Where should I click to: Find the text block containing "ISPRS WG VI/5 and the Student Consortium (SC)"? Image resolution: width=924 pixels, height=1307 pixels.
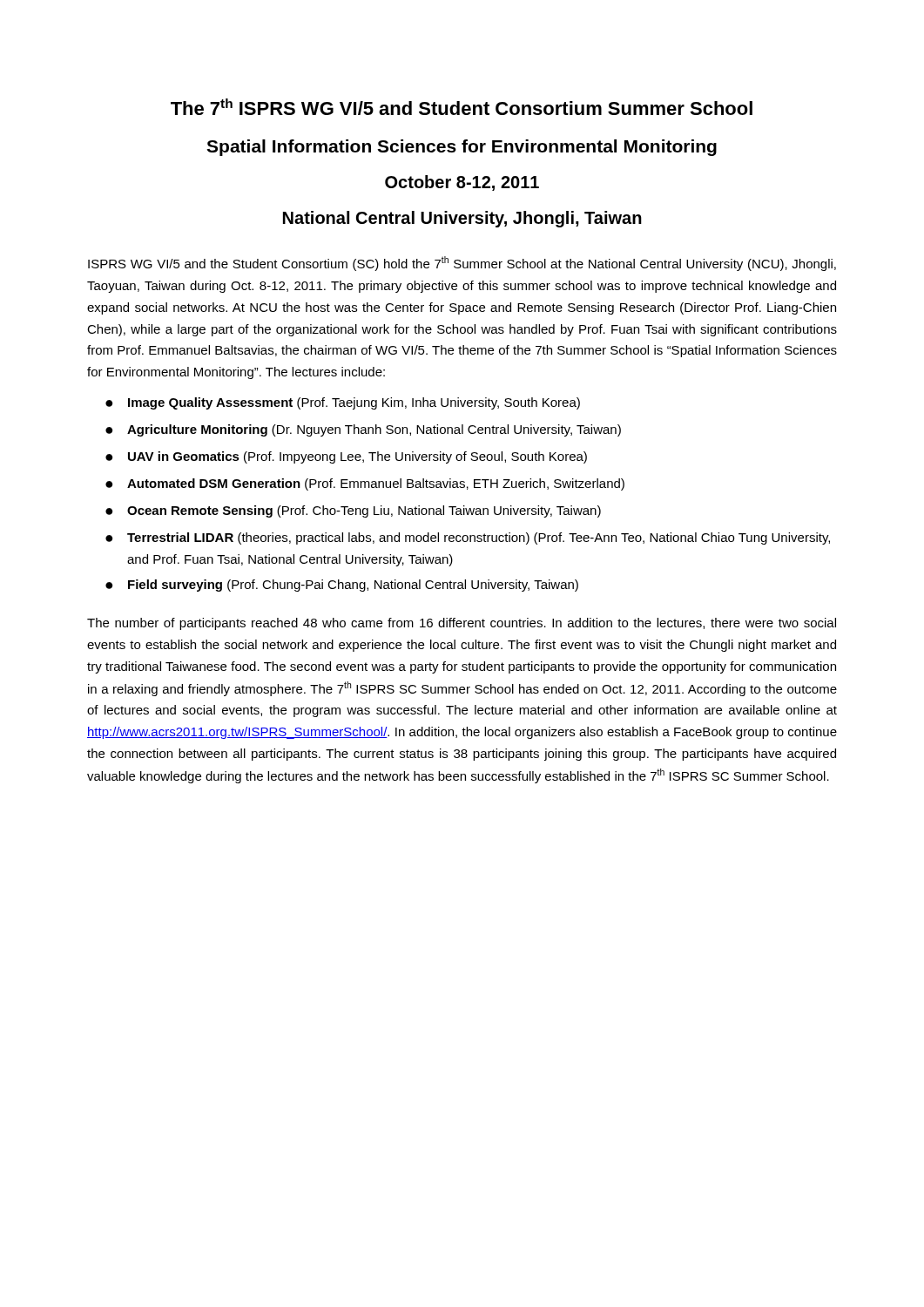(x=462, y=317)
